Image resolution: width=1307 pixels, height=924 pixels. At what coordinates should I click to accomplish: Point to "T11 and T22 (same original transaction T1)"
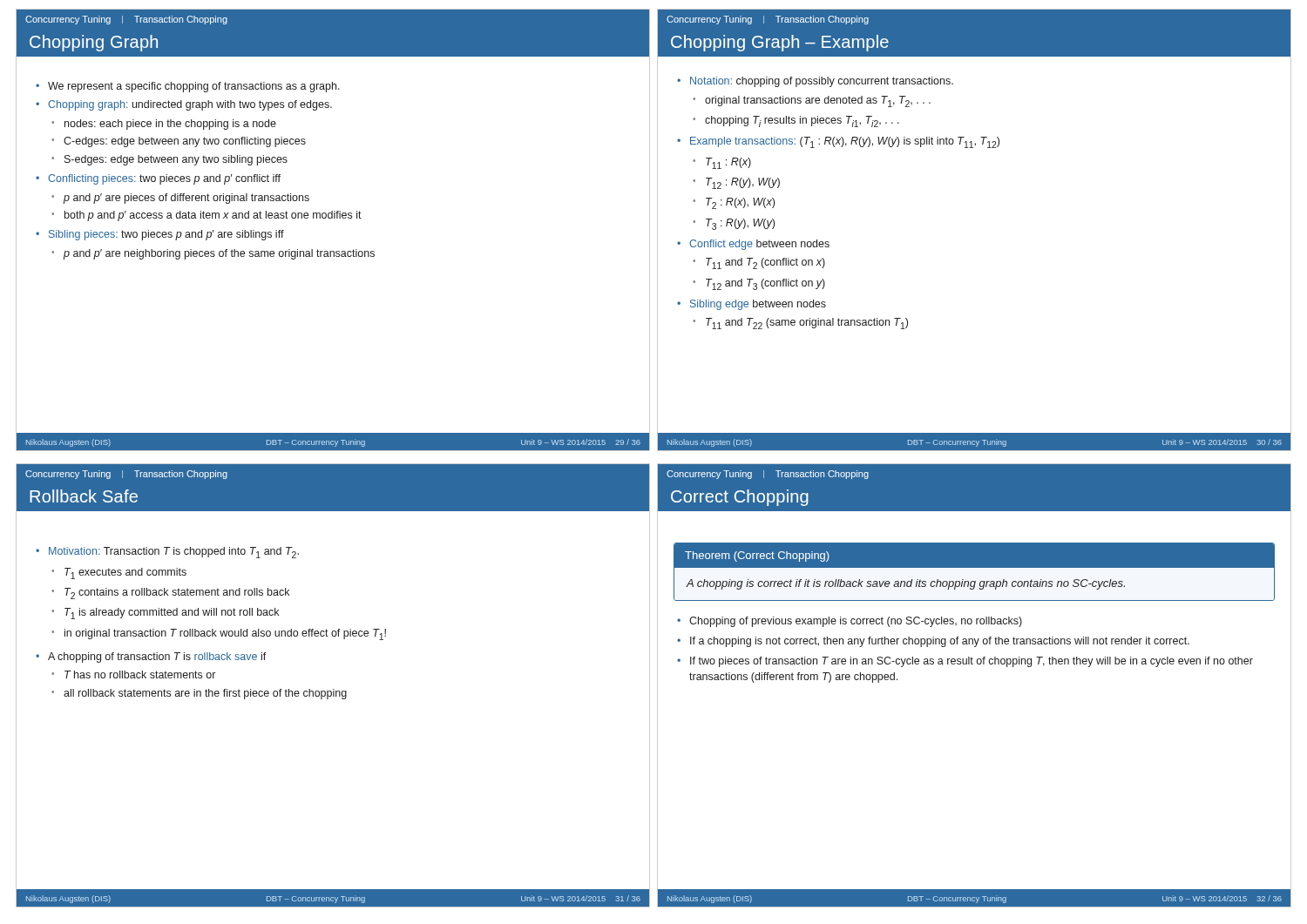(x=807, y=324)
